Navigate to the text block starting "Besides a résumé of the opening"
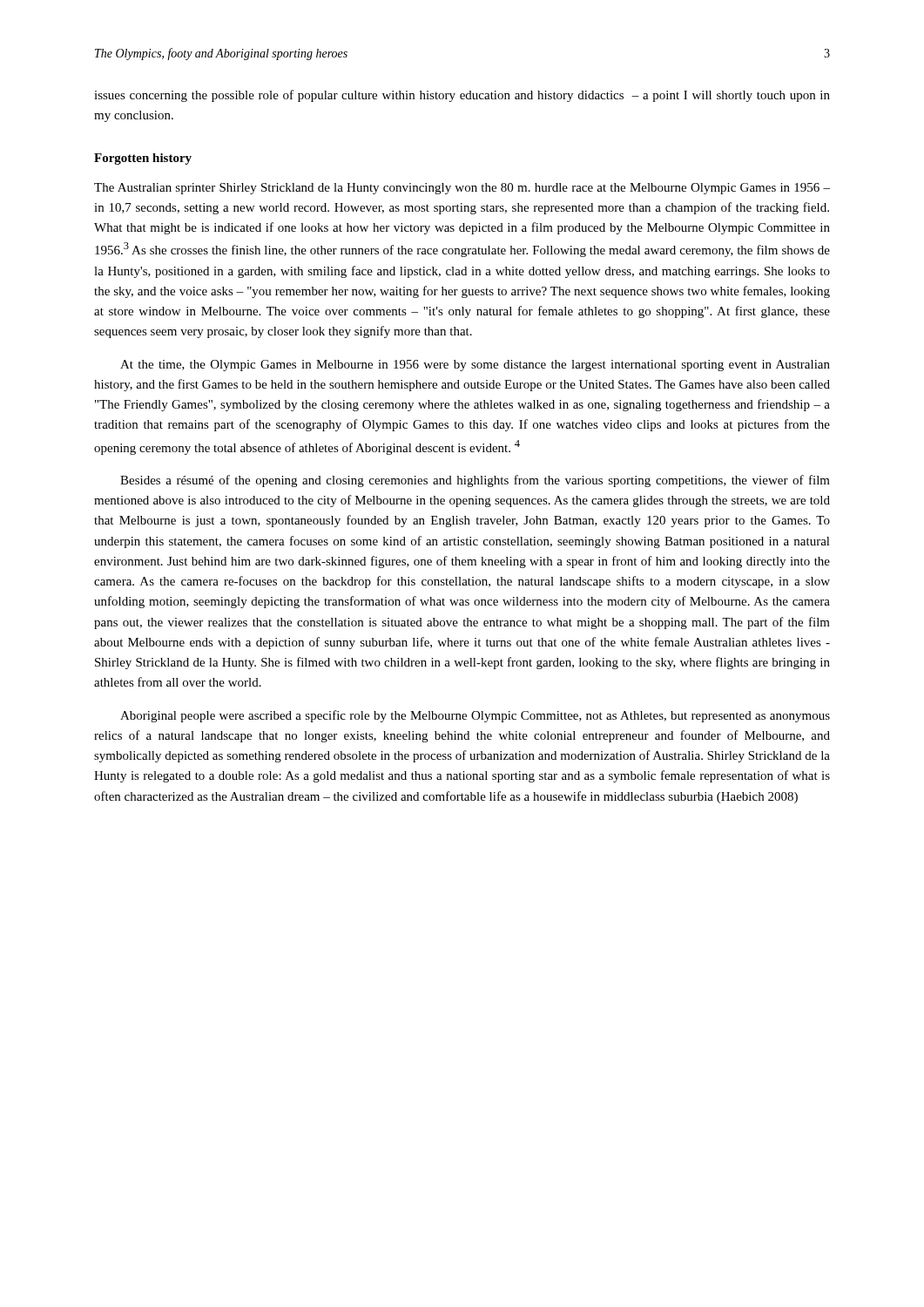This screenshot has width=924, height=1307. [462, 581]
